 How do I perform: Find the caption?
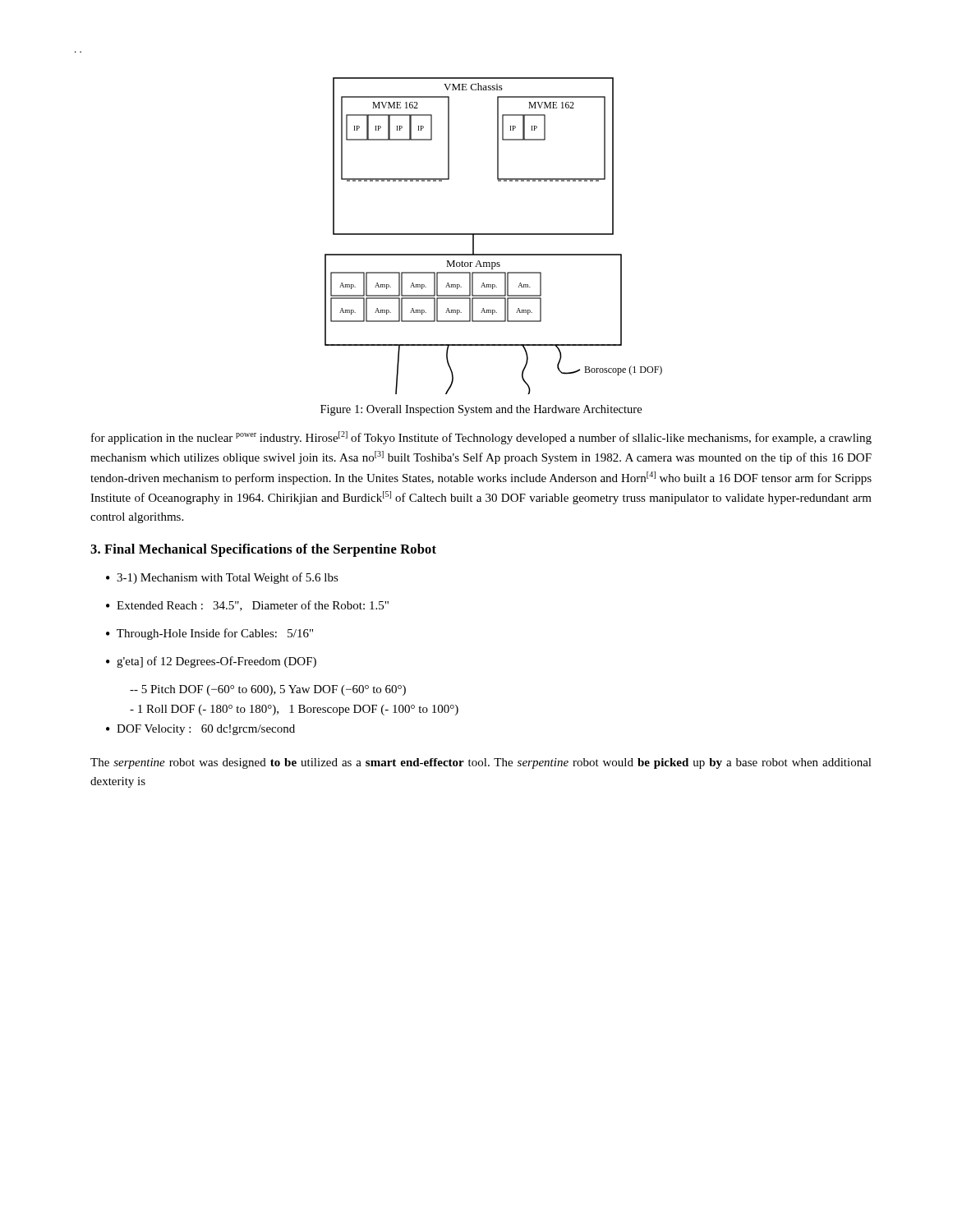[x=481, y=409]
